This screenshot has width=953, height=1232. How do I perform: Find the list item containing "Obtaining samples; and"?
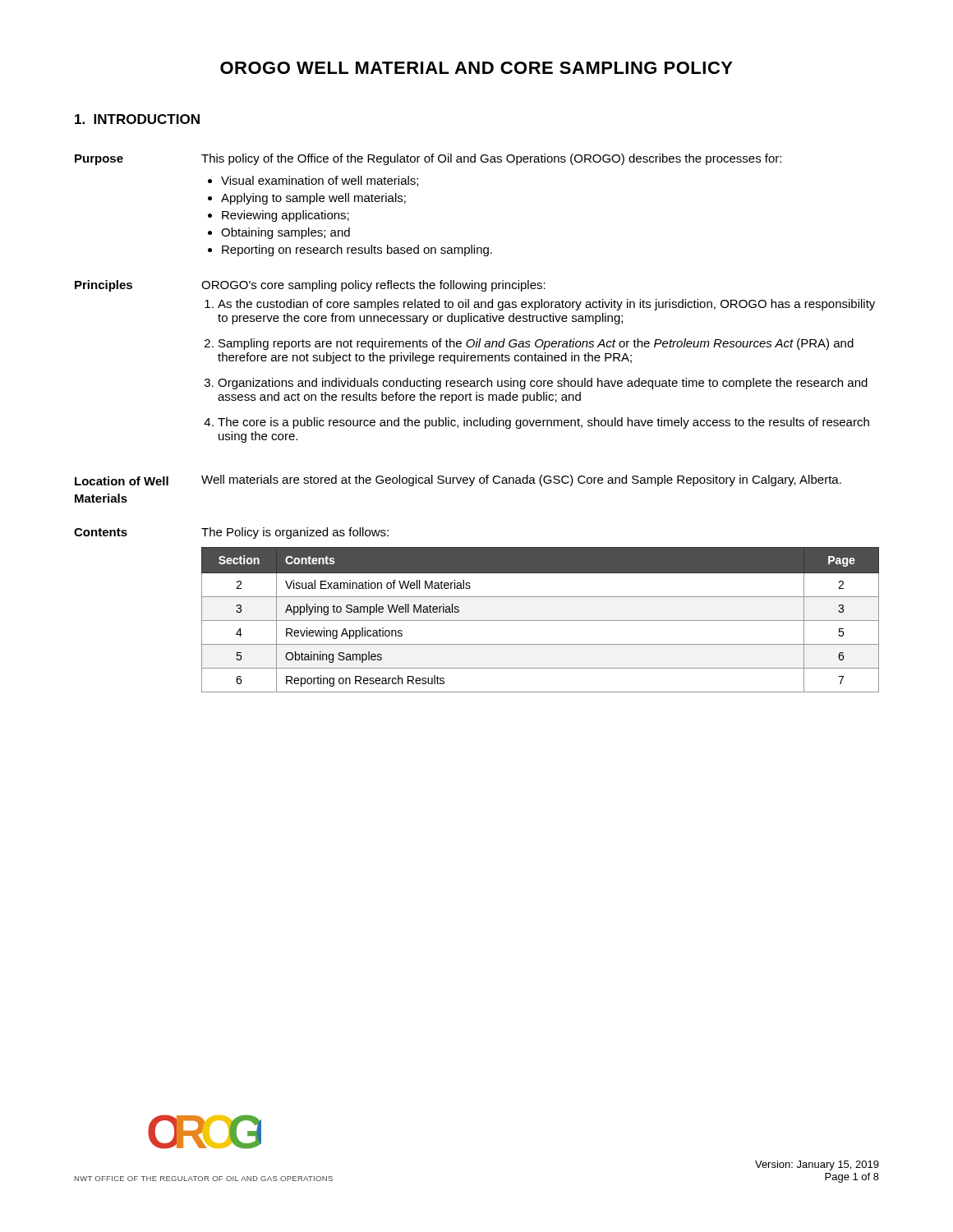(x=286, y=232)
